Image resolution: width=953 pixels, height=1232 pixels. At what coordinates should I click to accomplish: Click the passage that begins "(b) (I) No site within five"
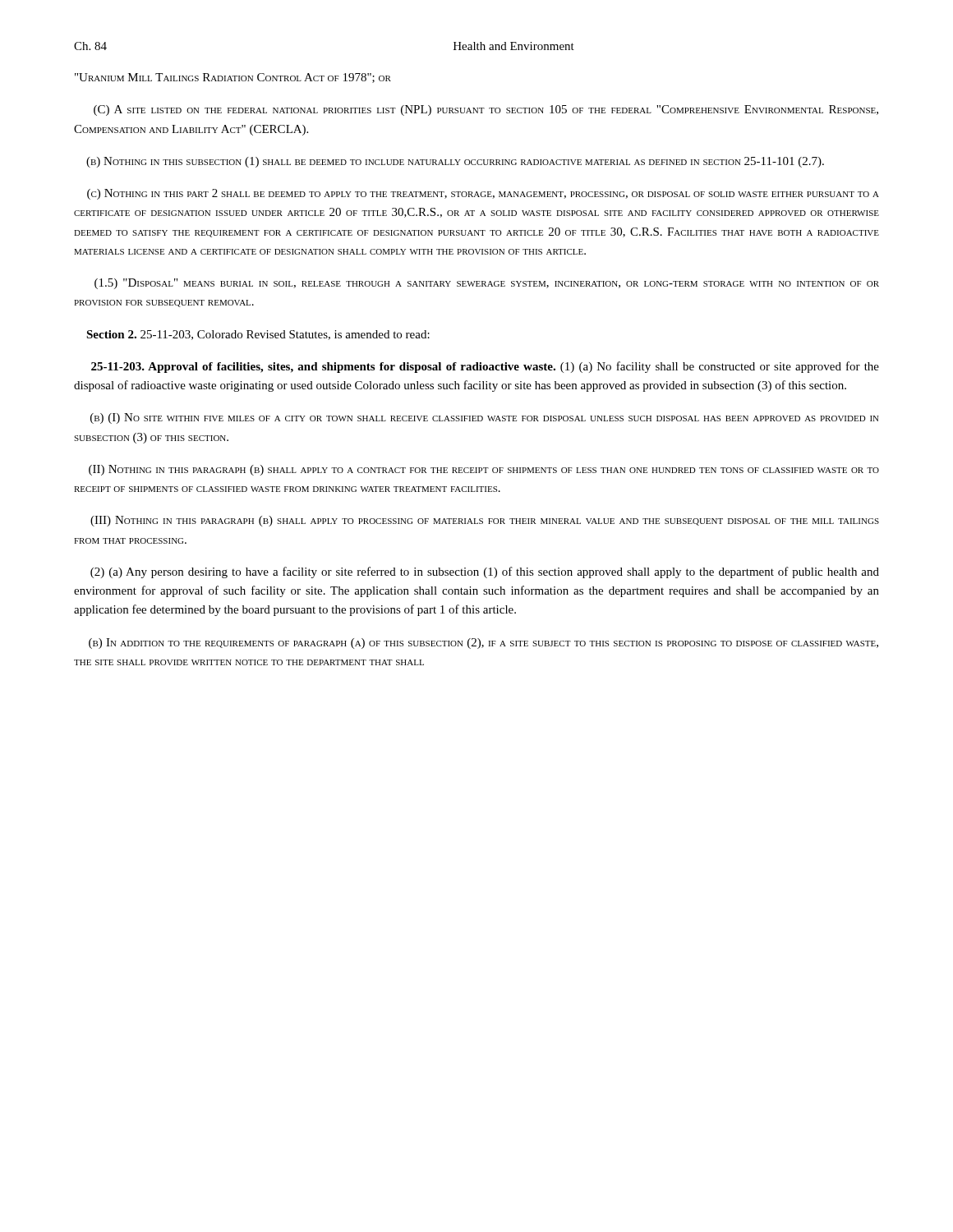tap(476, 427)
